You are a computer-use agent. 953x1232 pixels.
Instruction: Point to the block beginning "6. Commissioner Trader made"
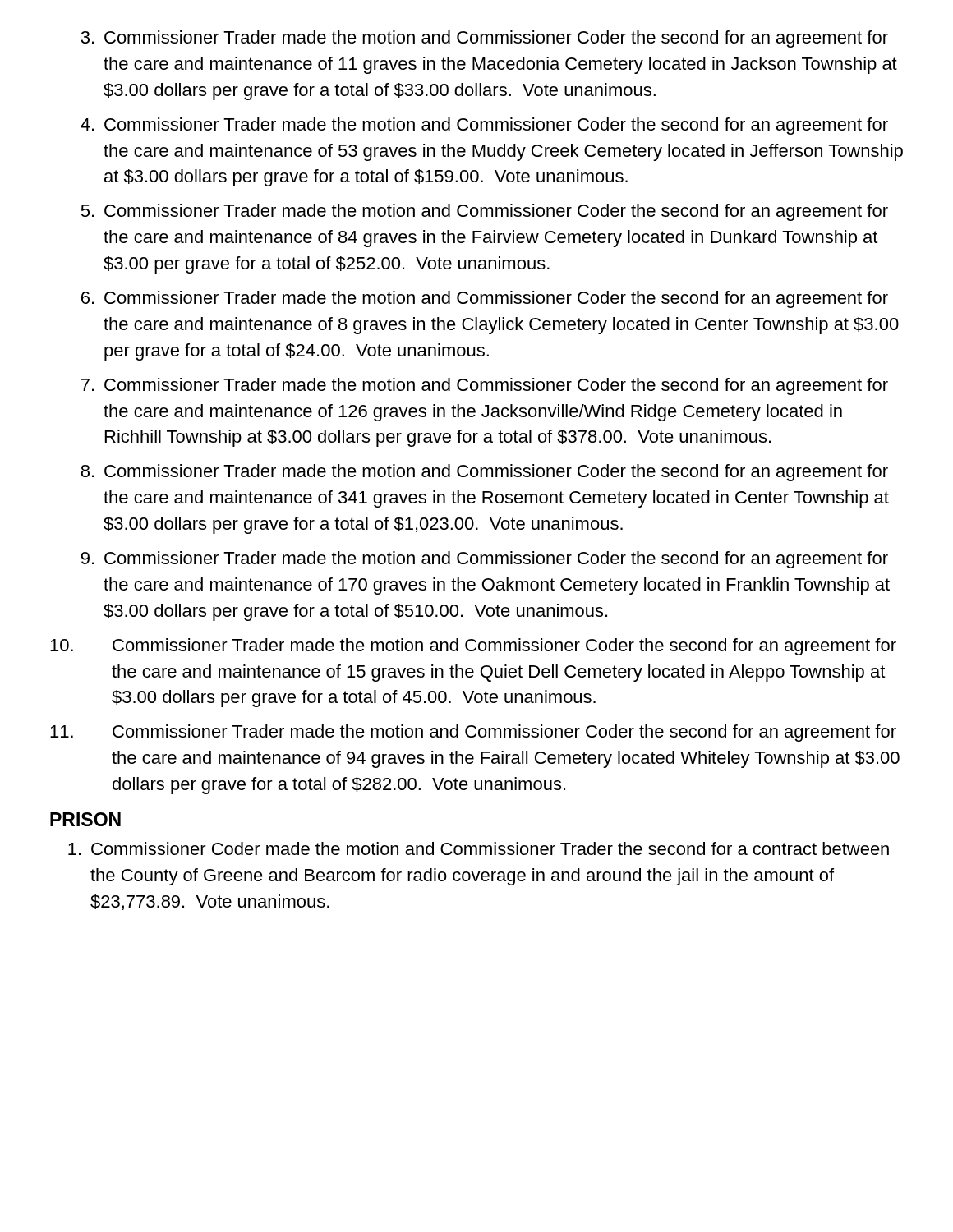pyautogui.click(x=476, y=324)
